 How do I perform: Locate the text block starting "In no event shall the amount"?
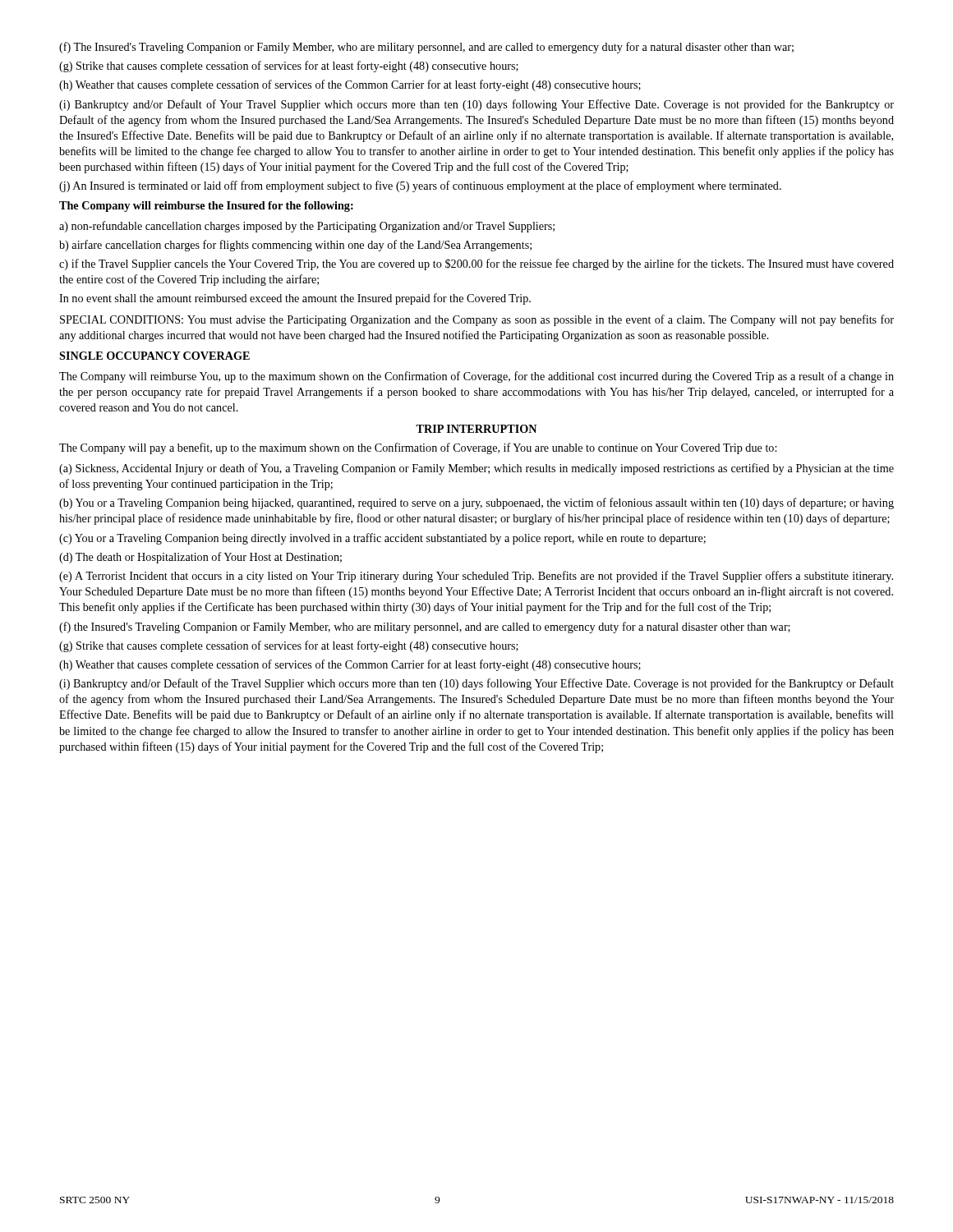(476, 299)
